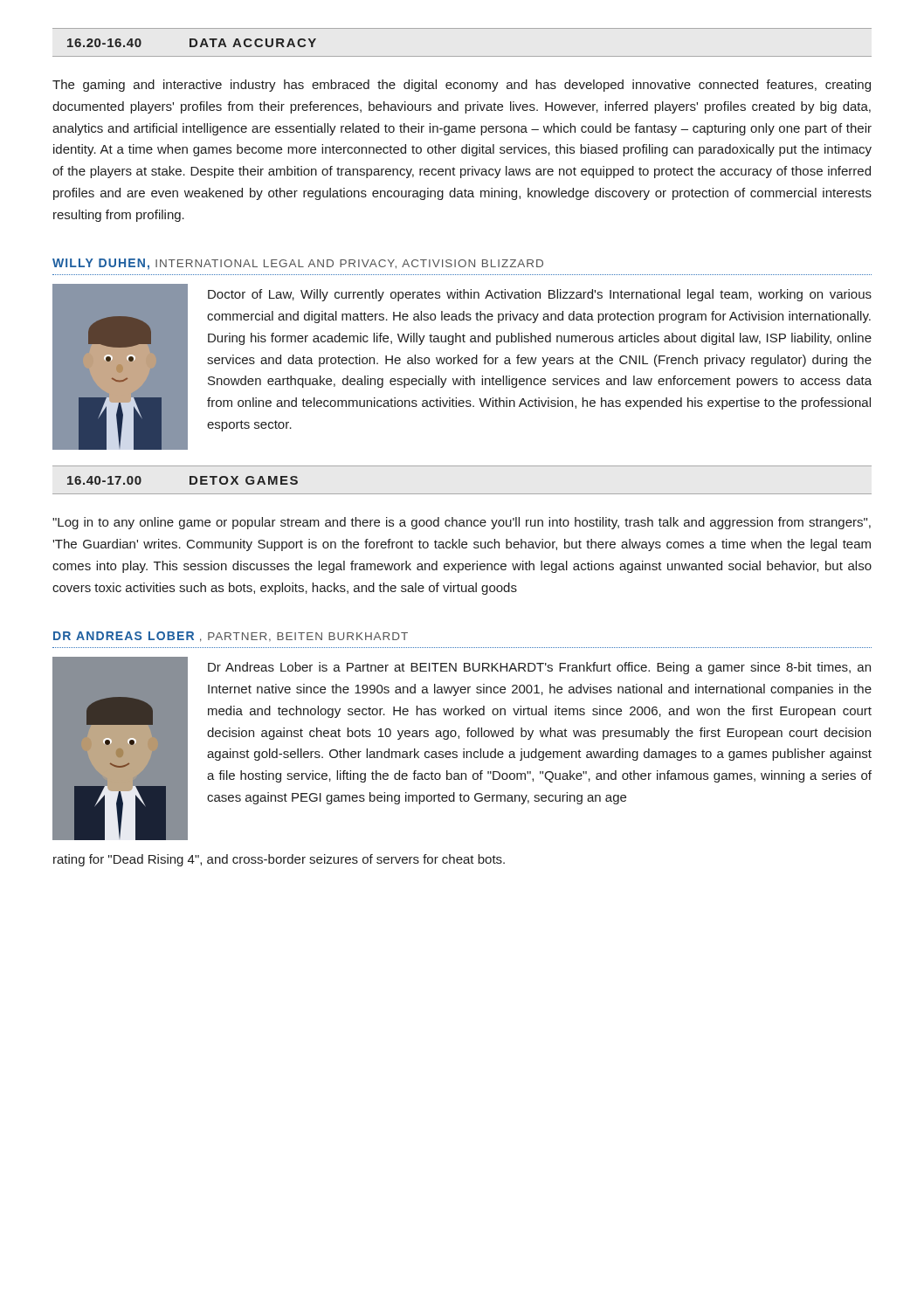This screenshot has width=924, height=1310.
Task: Find the section header on this page that starts "DR ANDREAS LOBER , PARTNER,"
Action: pos(231,636)
